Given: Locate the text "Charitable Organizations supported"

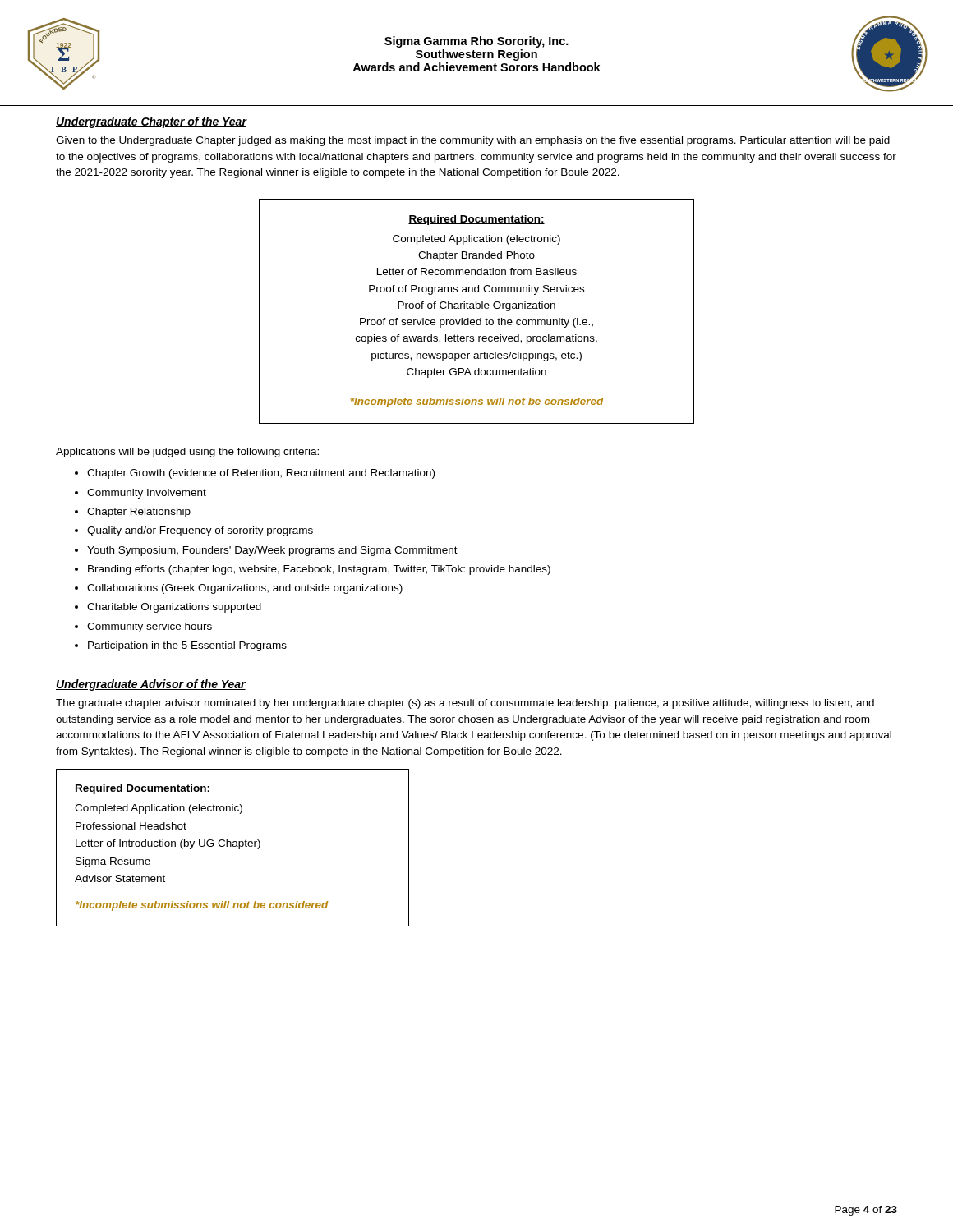Looking at the screenshot, I should 174,607.
